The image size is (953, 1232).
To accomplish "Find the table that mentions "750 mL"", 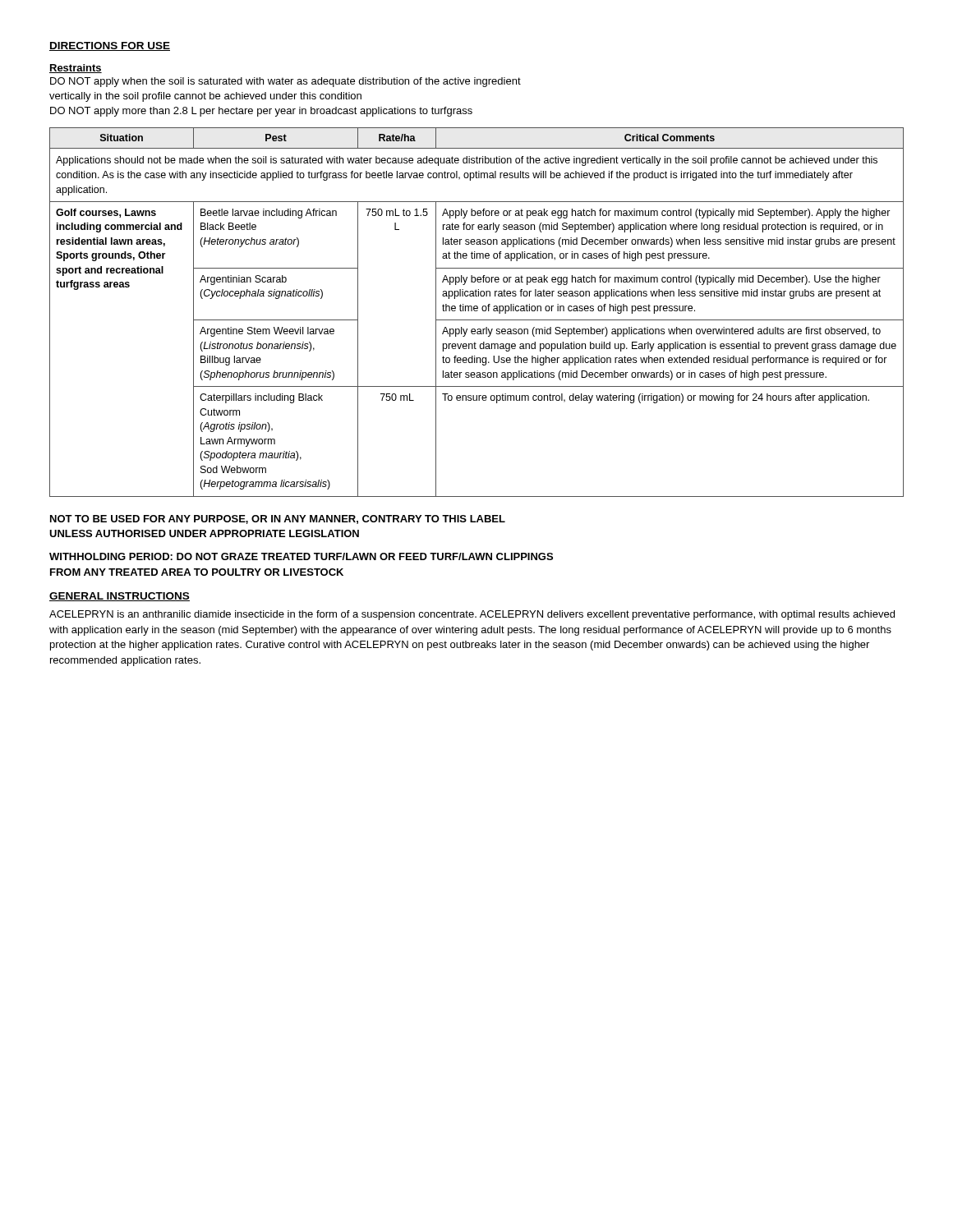I will point(476,312).
